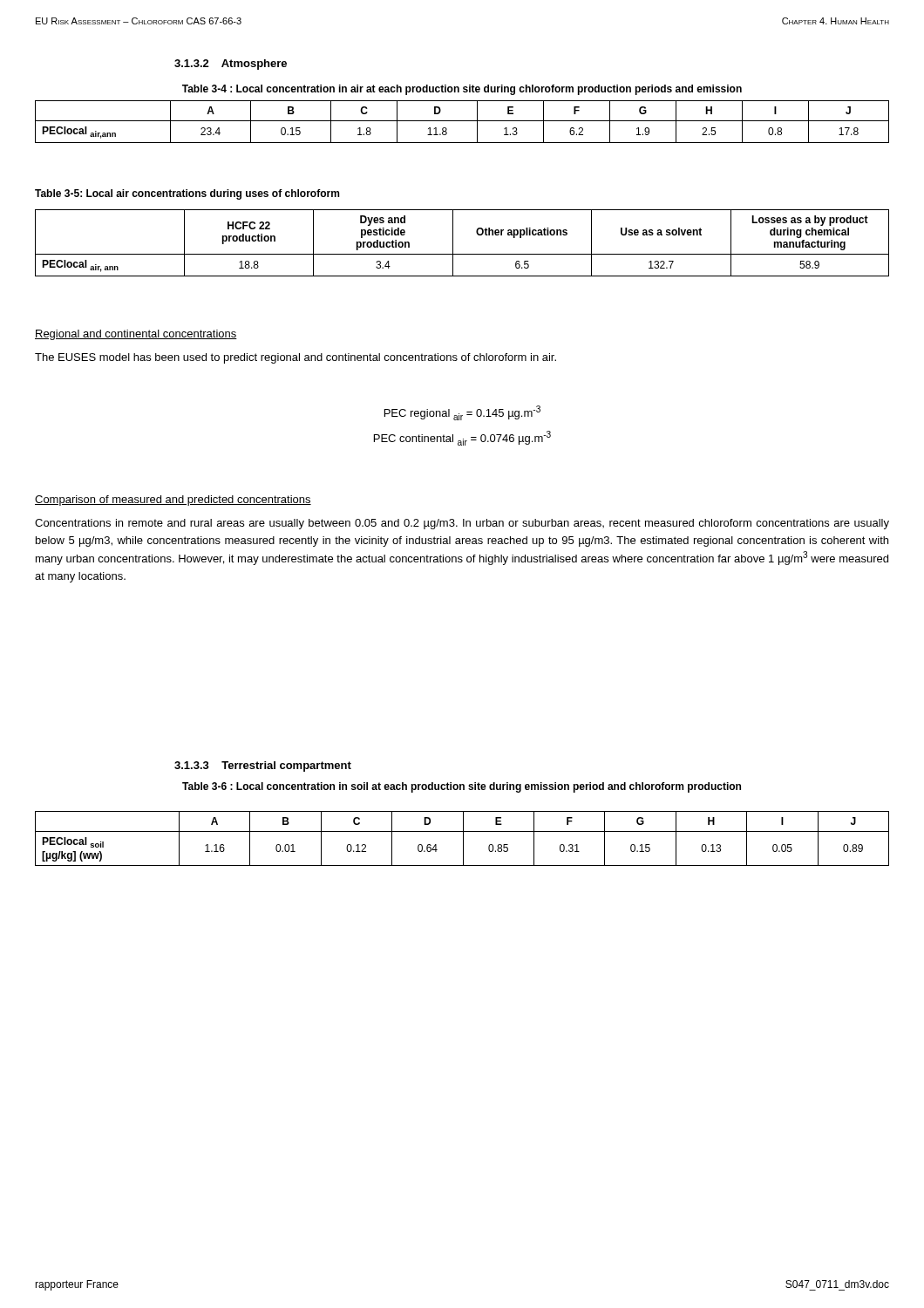The width and height of the screenshot is (924, 1308).
Task: Find the table that mentions "Dyes and pesticide production"
Action: [462, 243]
